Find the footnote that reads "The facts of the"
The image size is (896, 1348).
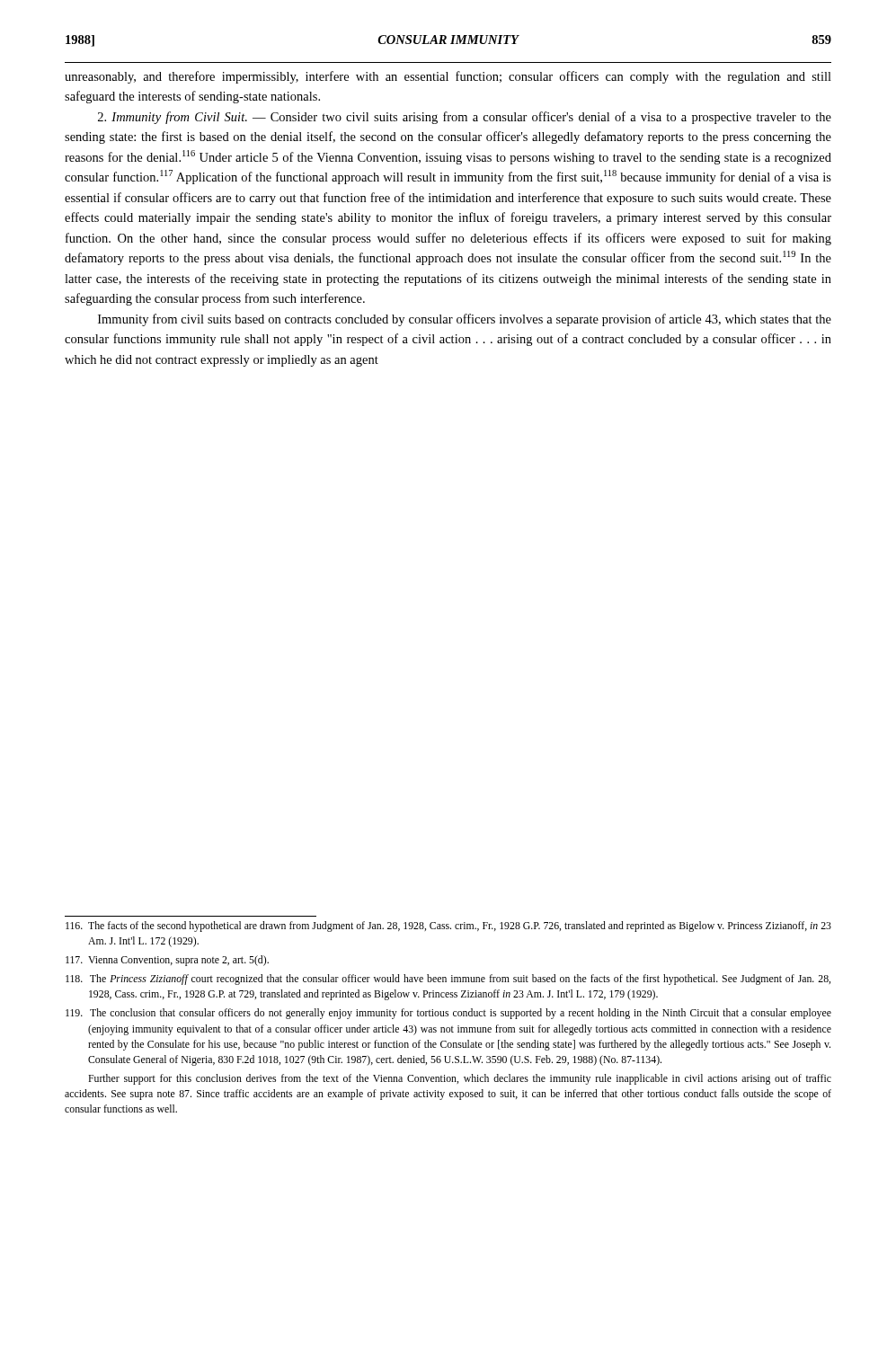point(448,934)
